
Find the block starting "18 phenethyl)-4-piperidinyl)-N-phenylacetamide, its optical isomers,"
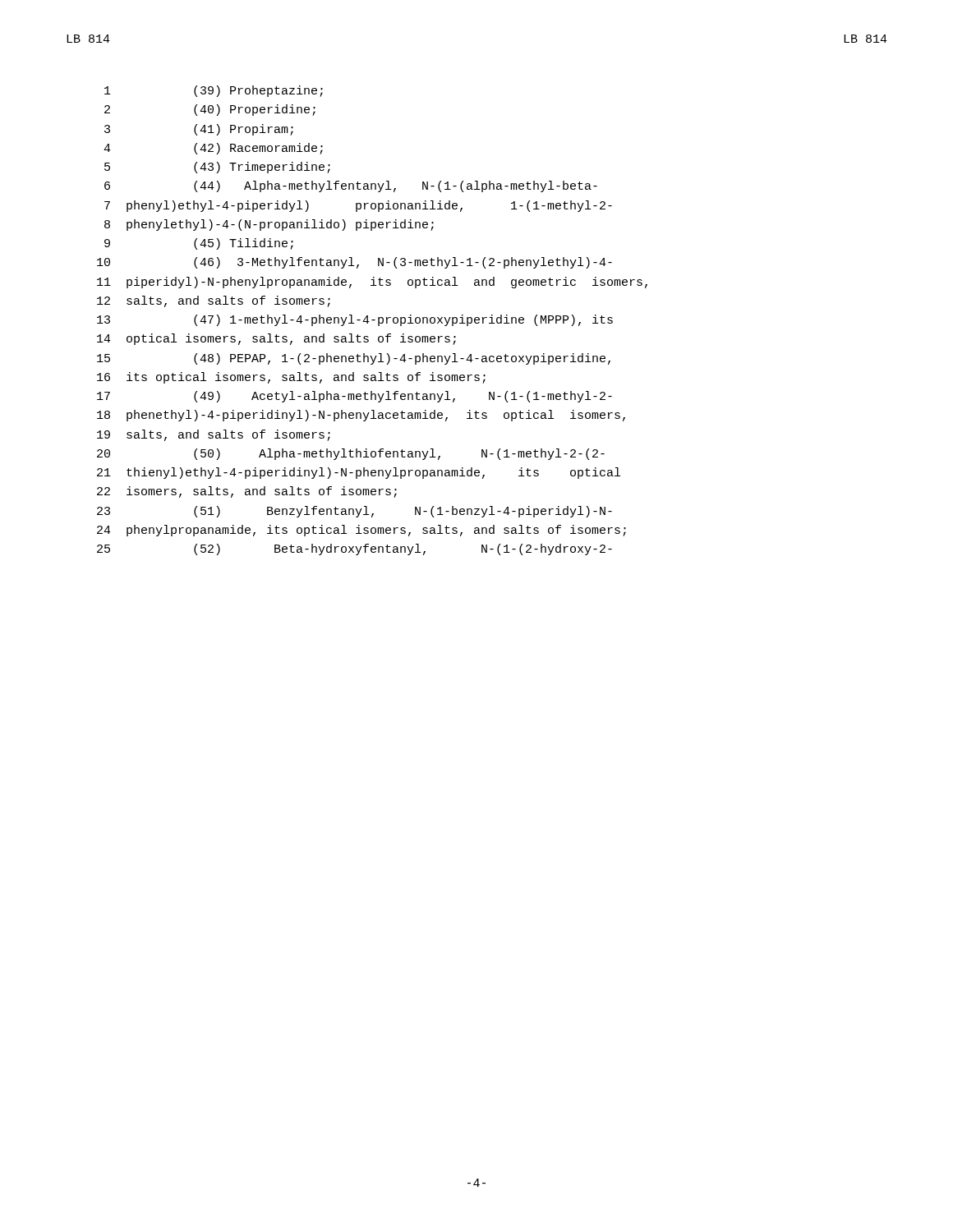pyautogui.click(x=476, y=416)
